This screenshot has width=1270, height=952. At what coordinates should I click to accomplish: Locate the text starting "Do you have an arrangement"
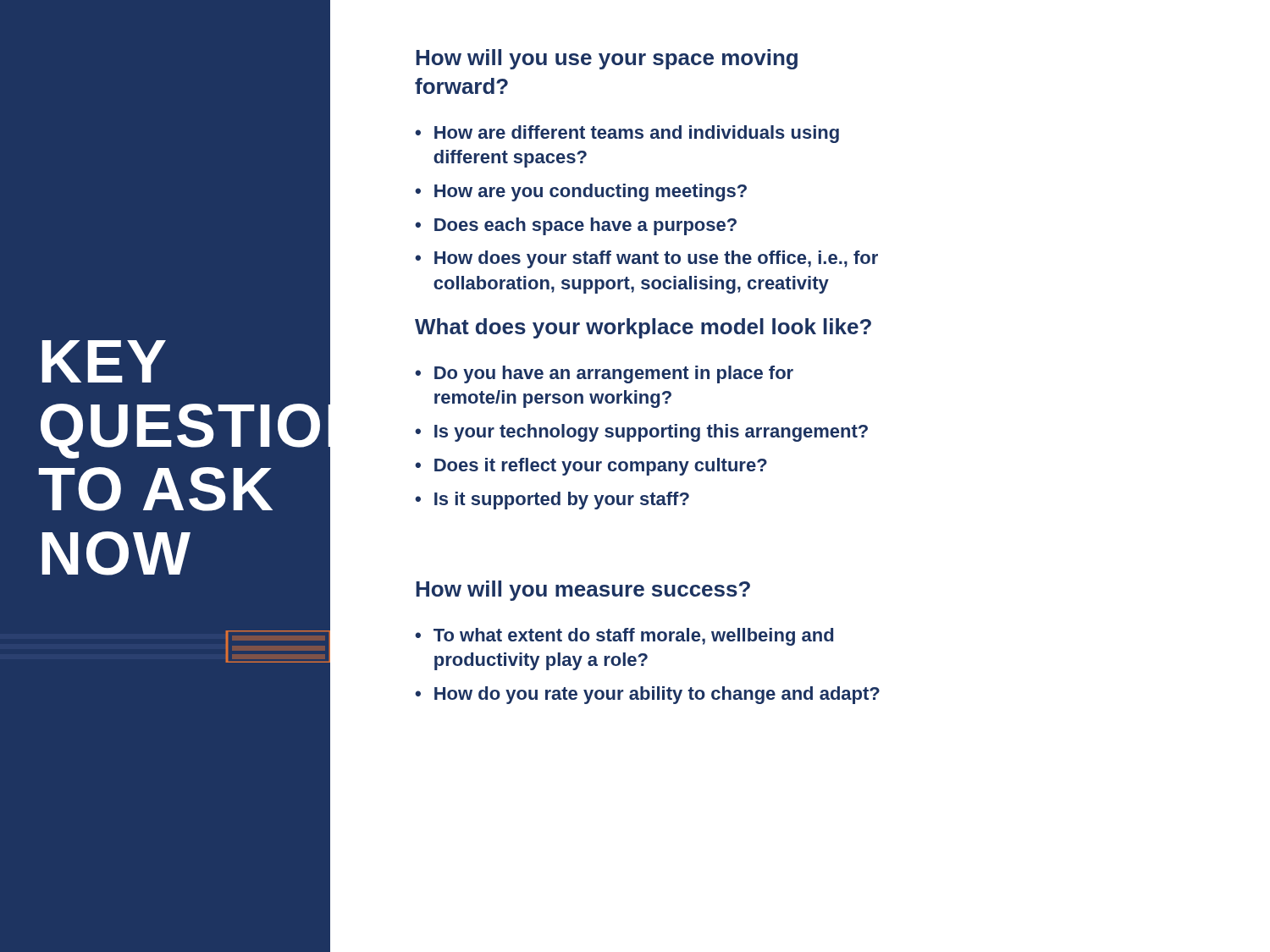[x=797, y=385]
